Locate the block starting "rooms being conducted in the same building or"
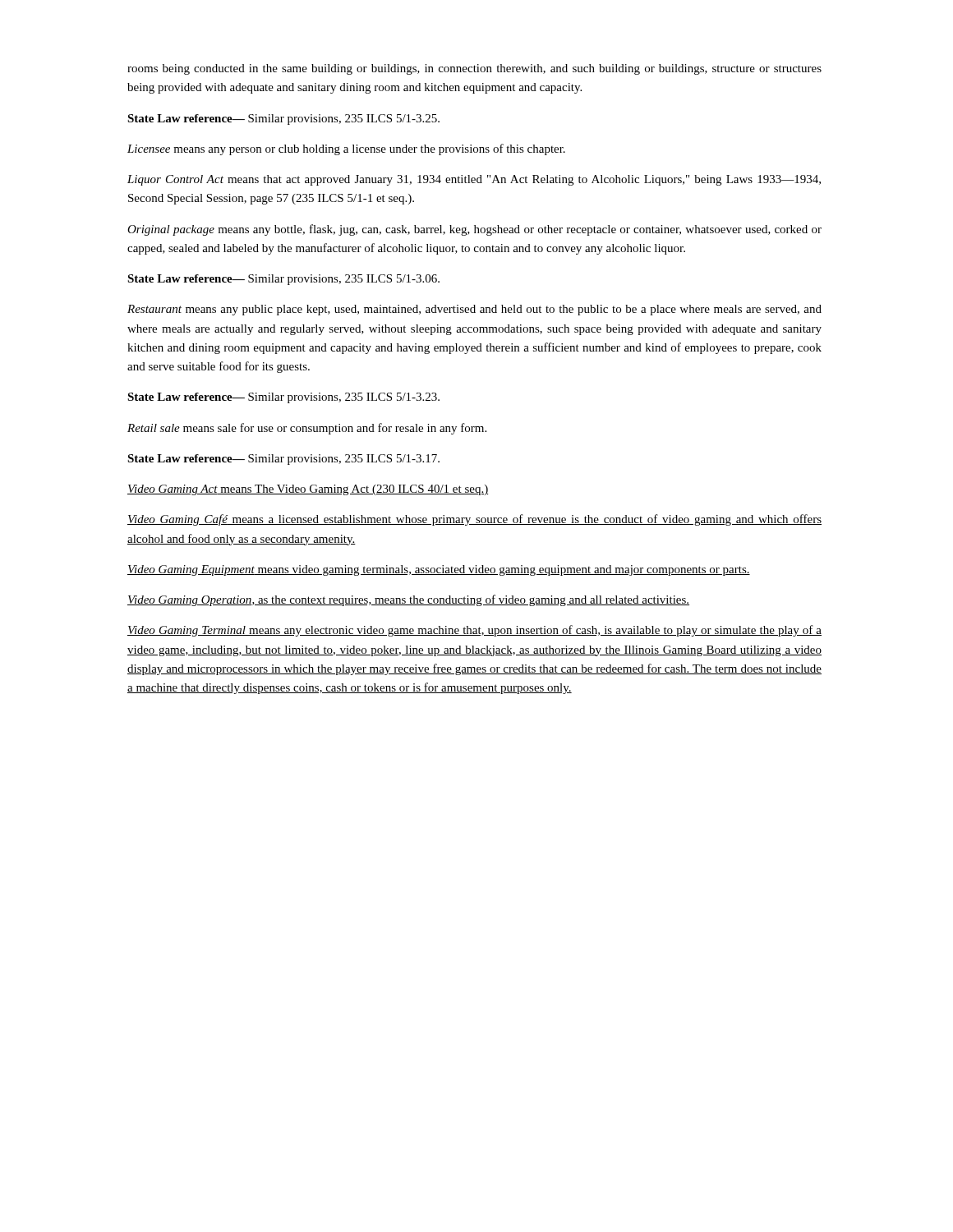The image size is (953, 1232). (474, 78)
